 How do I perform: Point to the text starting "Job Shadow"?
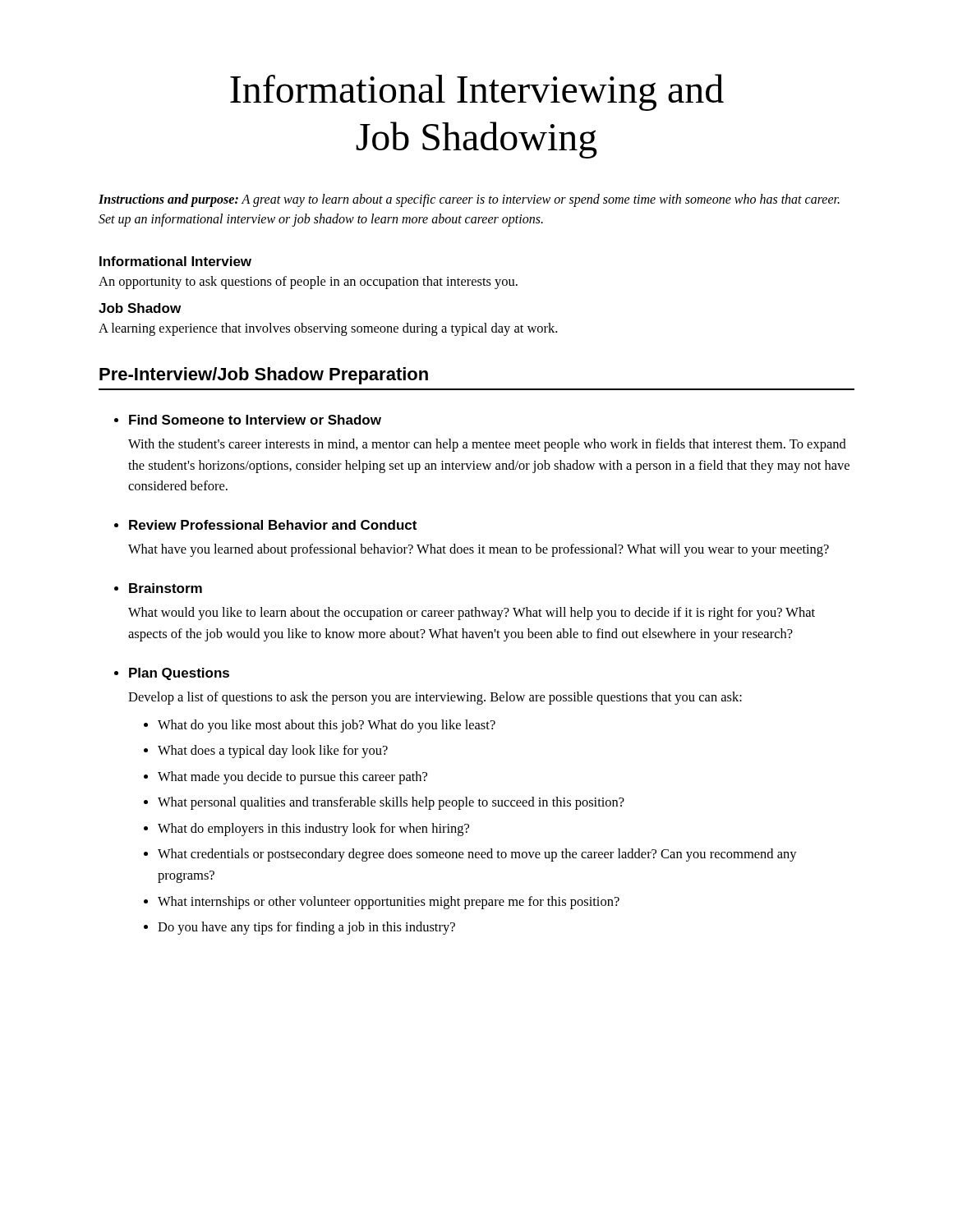pos(140,308)
